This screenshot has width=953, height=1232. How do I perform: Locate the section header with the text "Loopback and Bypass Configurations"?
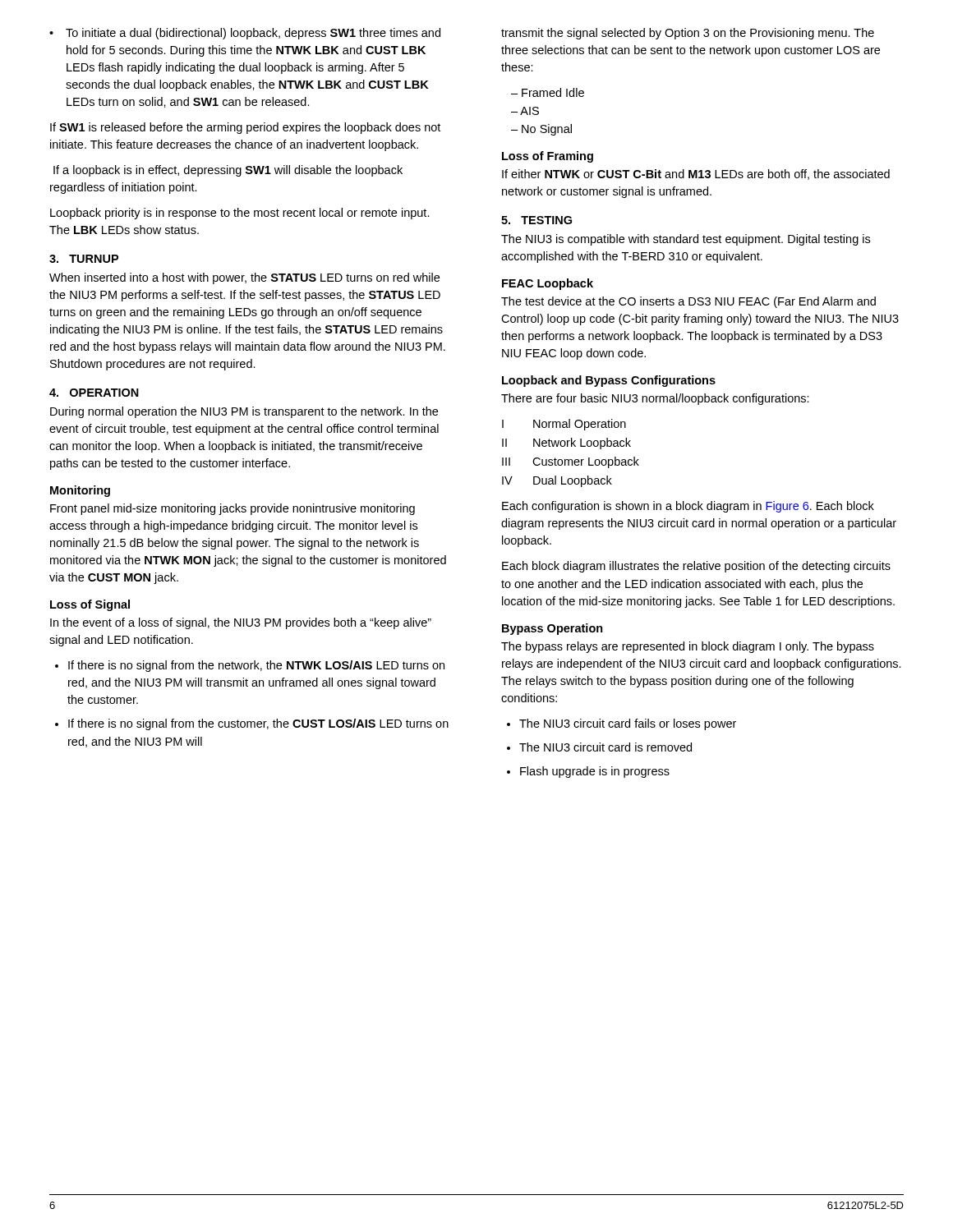click(x=608, y=381)
